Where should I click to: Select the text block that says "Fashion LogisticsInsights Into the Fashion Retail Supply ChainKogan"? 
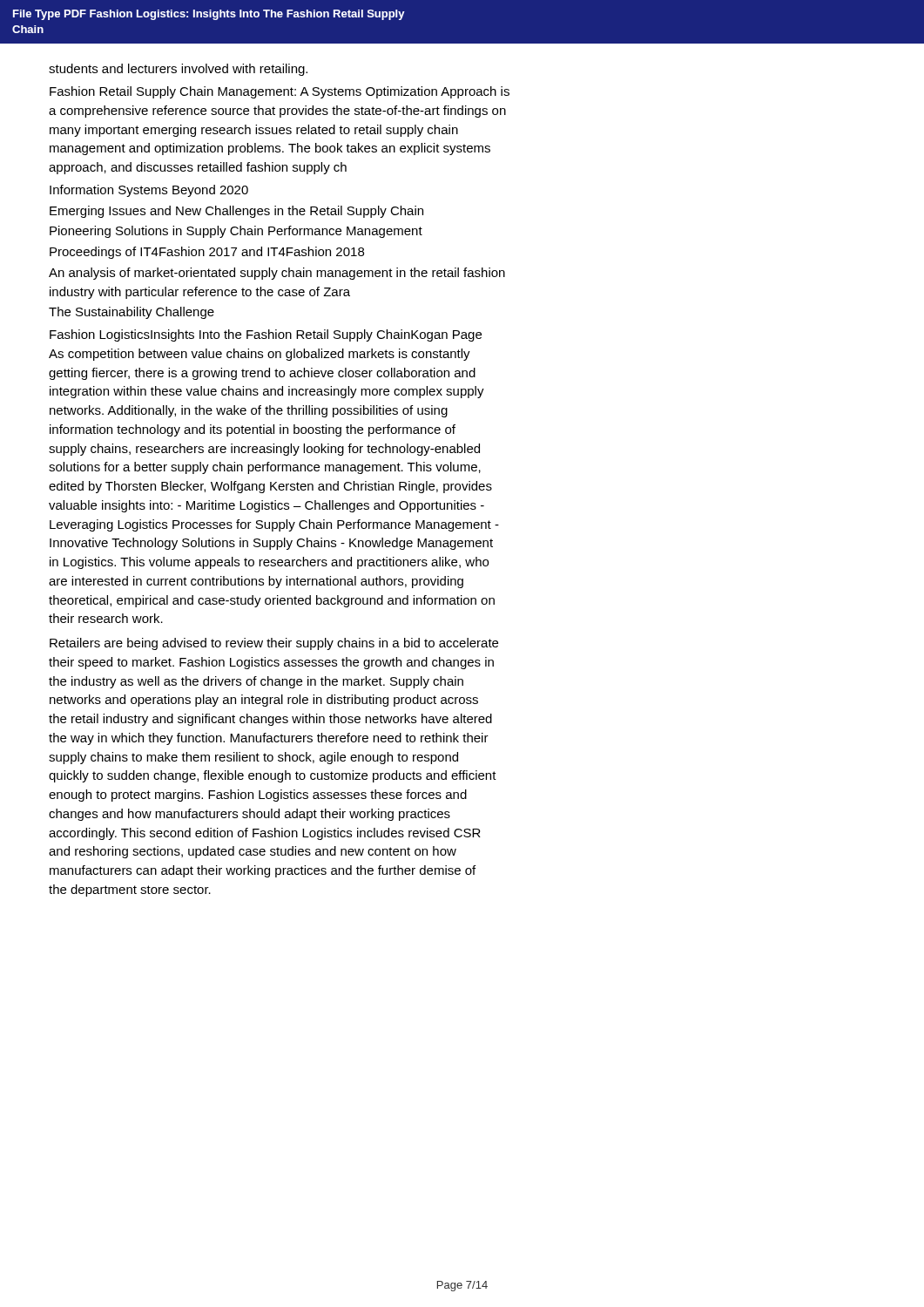click(x=274, y=476)
